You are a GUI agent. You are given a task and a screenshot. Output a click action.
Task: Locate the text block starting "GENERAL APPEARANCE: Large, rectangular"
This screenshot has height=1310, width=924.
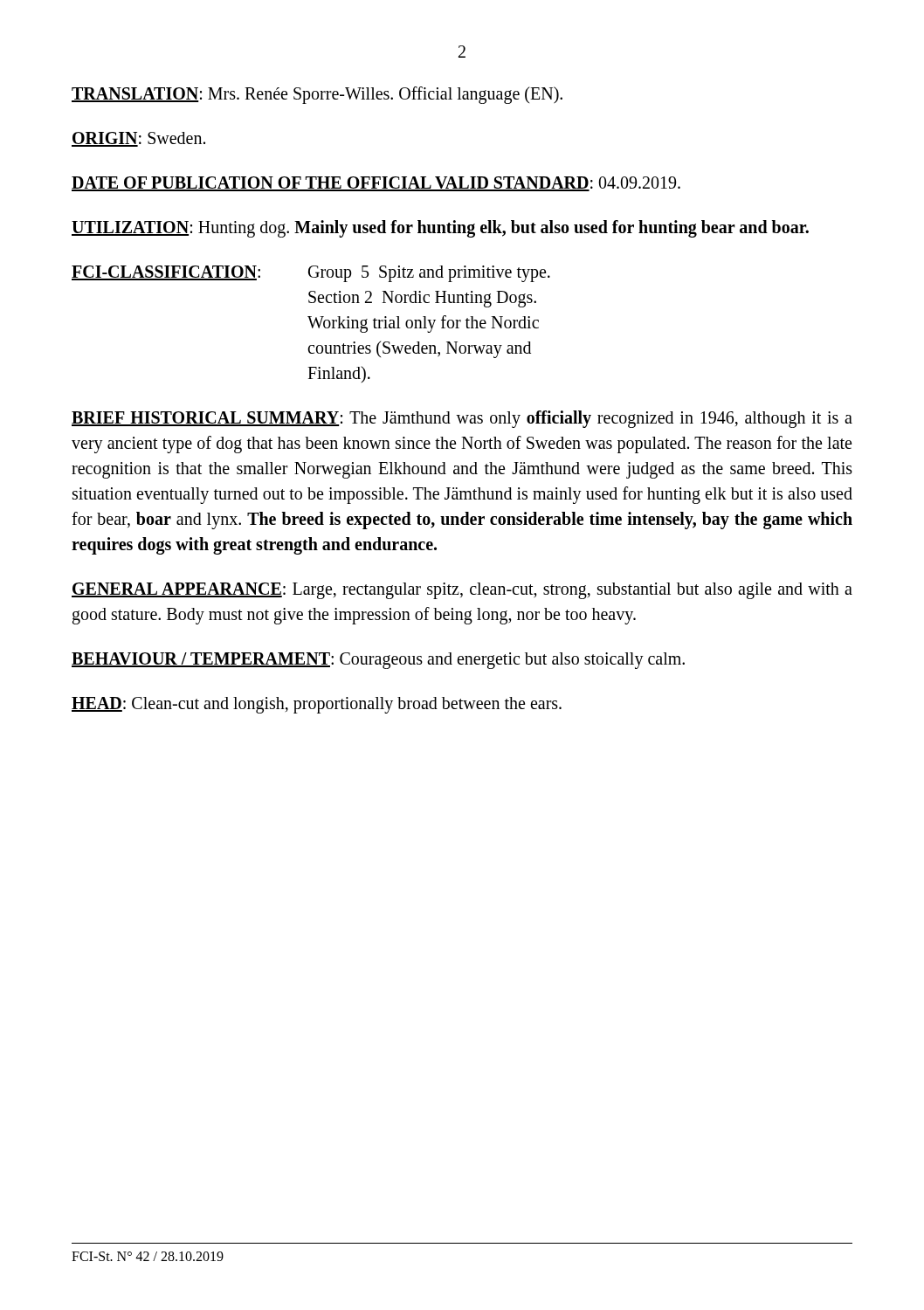(462, 601)
